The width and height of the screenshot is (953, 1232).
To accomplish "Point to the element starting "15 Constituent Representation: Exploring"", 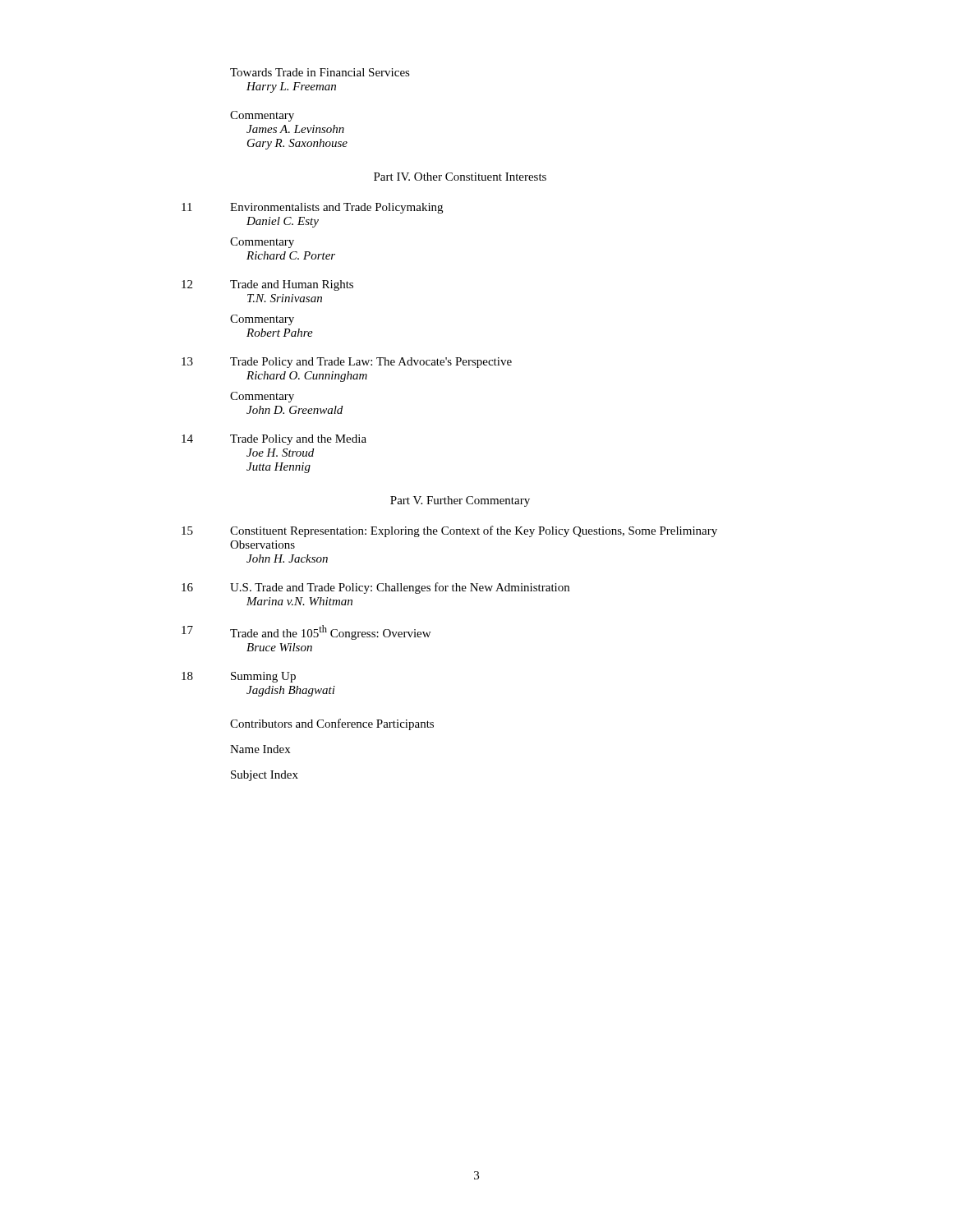I will (460, 545).
